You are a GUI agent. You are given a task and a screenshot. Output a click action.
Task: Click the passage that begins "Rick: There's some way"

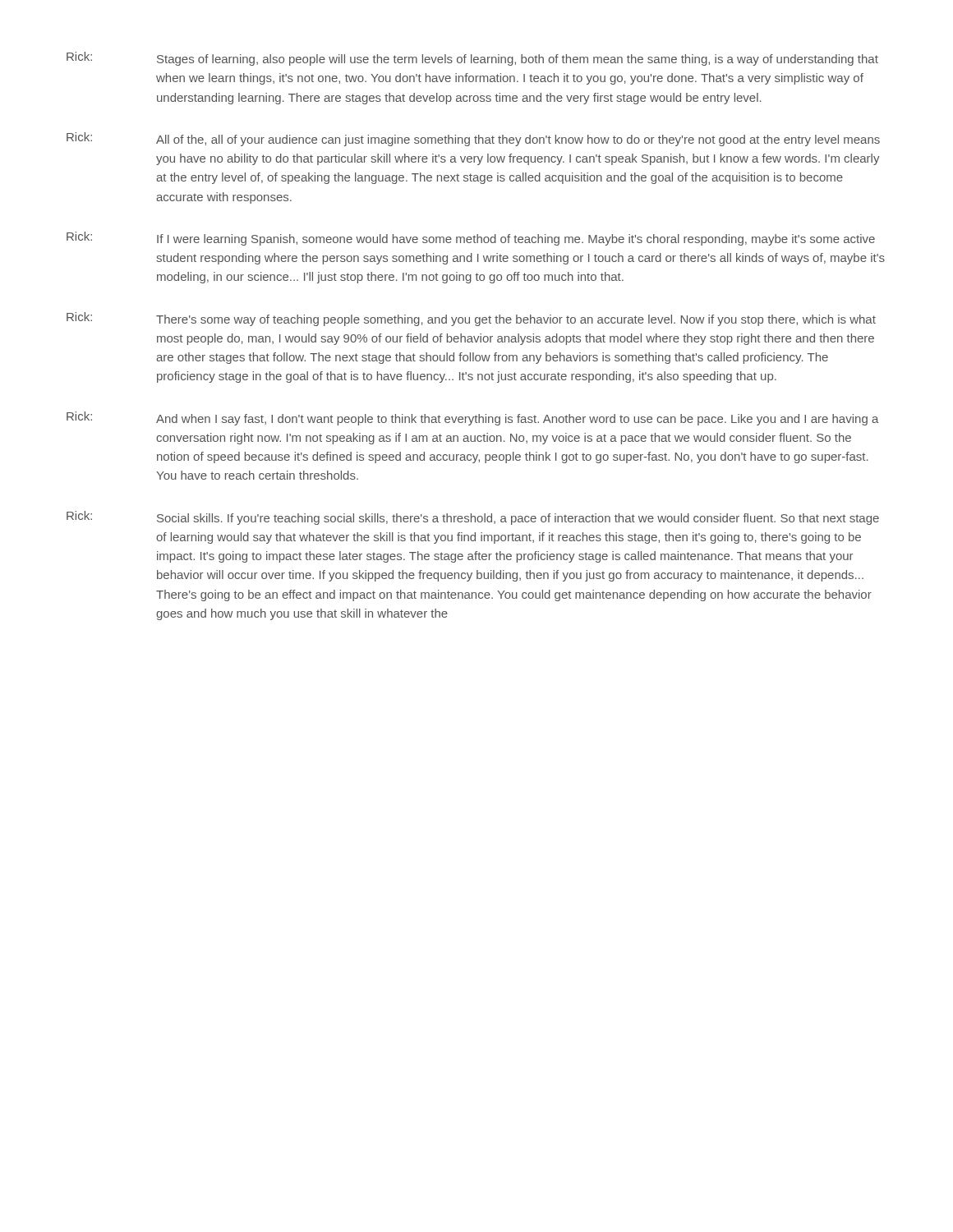[476, 347]
